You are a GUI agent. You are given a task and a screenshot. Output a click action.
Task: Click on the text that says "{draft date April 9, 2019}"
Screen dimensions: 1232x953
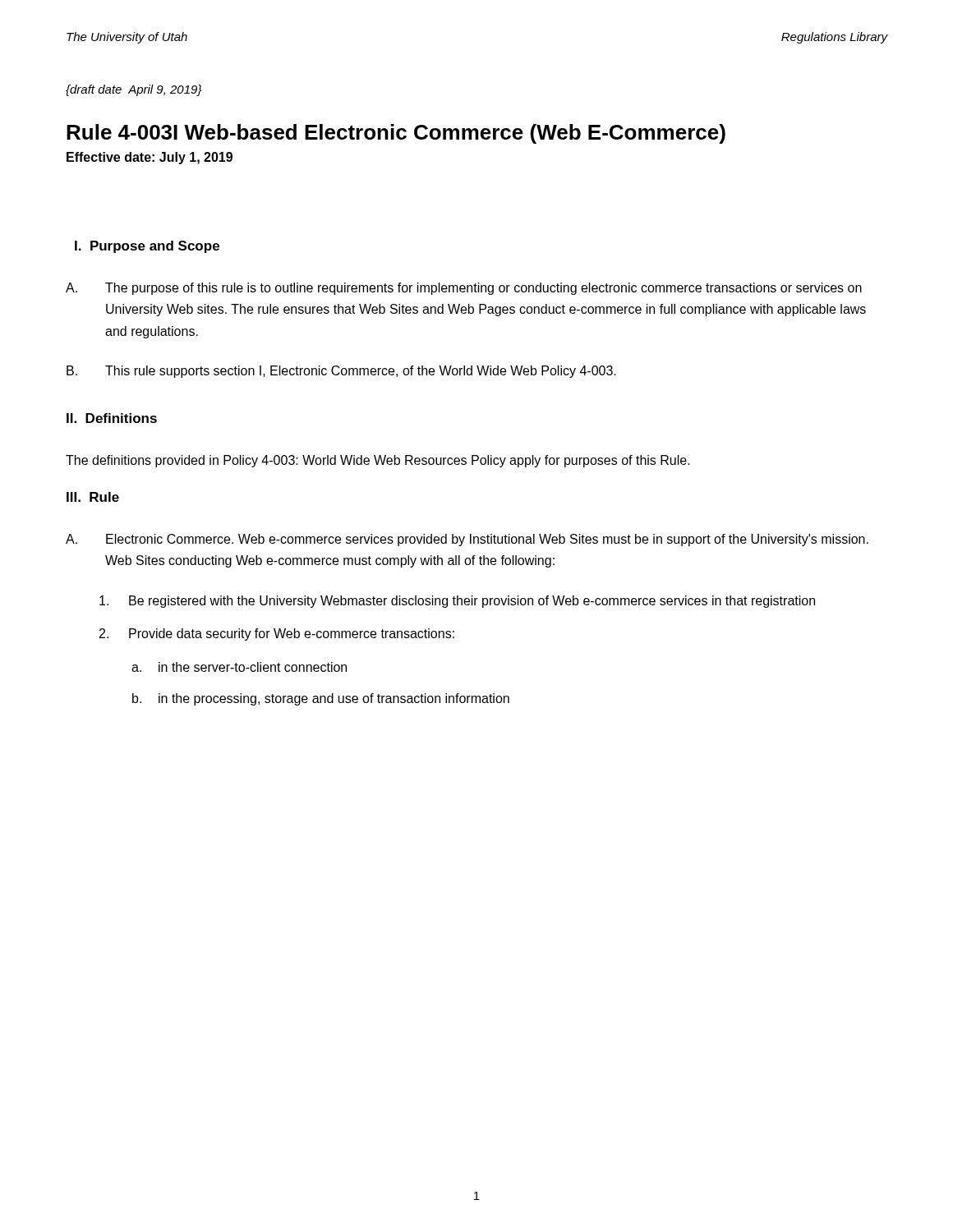point(134,89)
